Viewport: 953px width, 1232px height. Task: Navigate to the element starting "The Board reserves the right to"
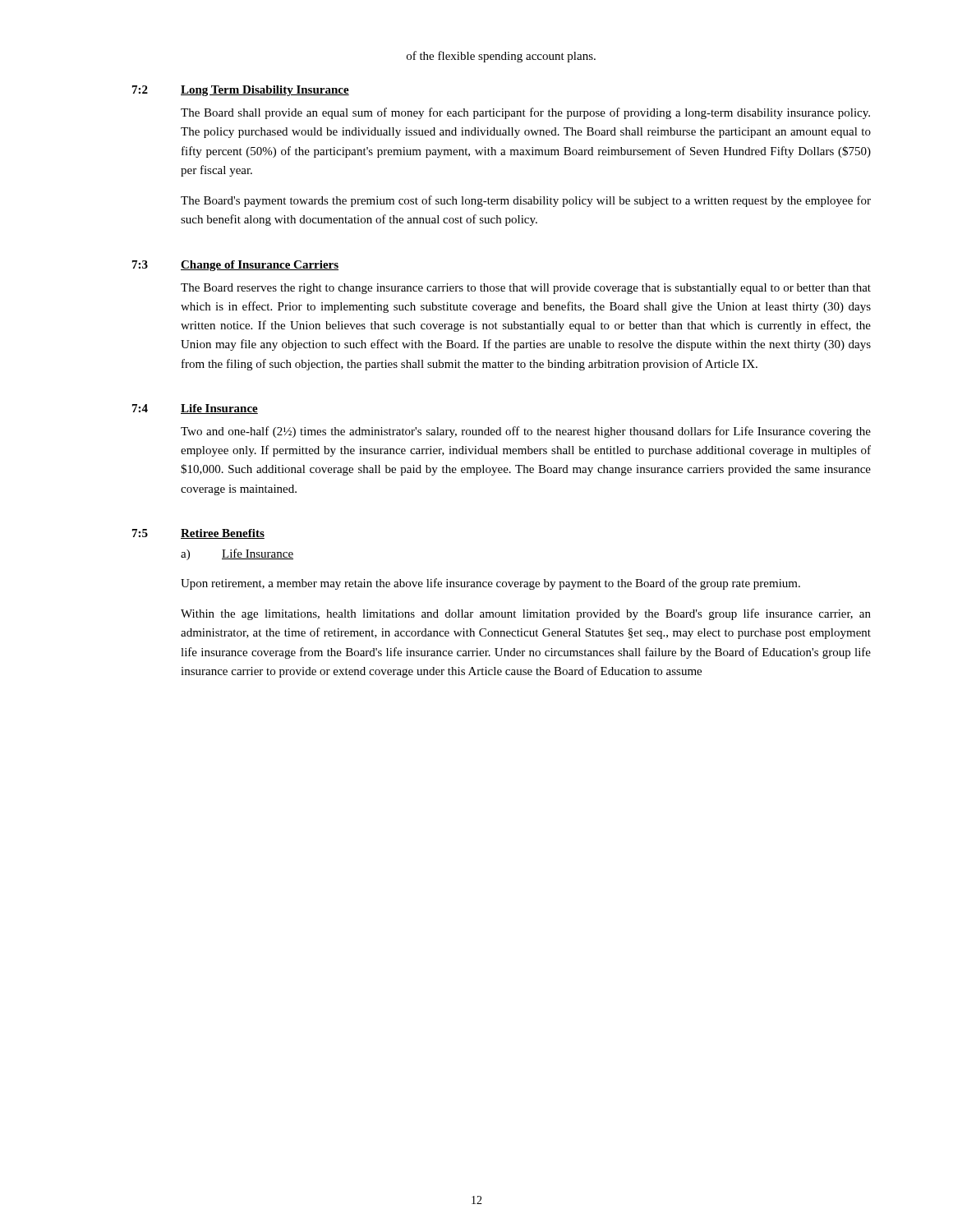pyautogui.click(x=526, y=325)
